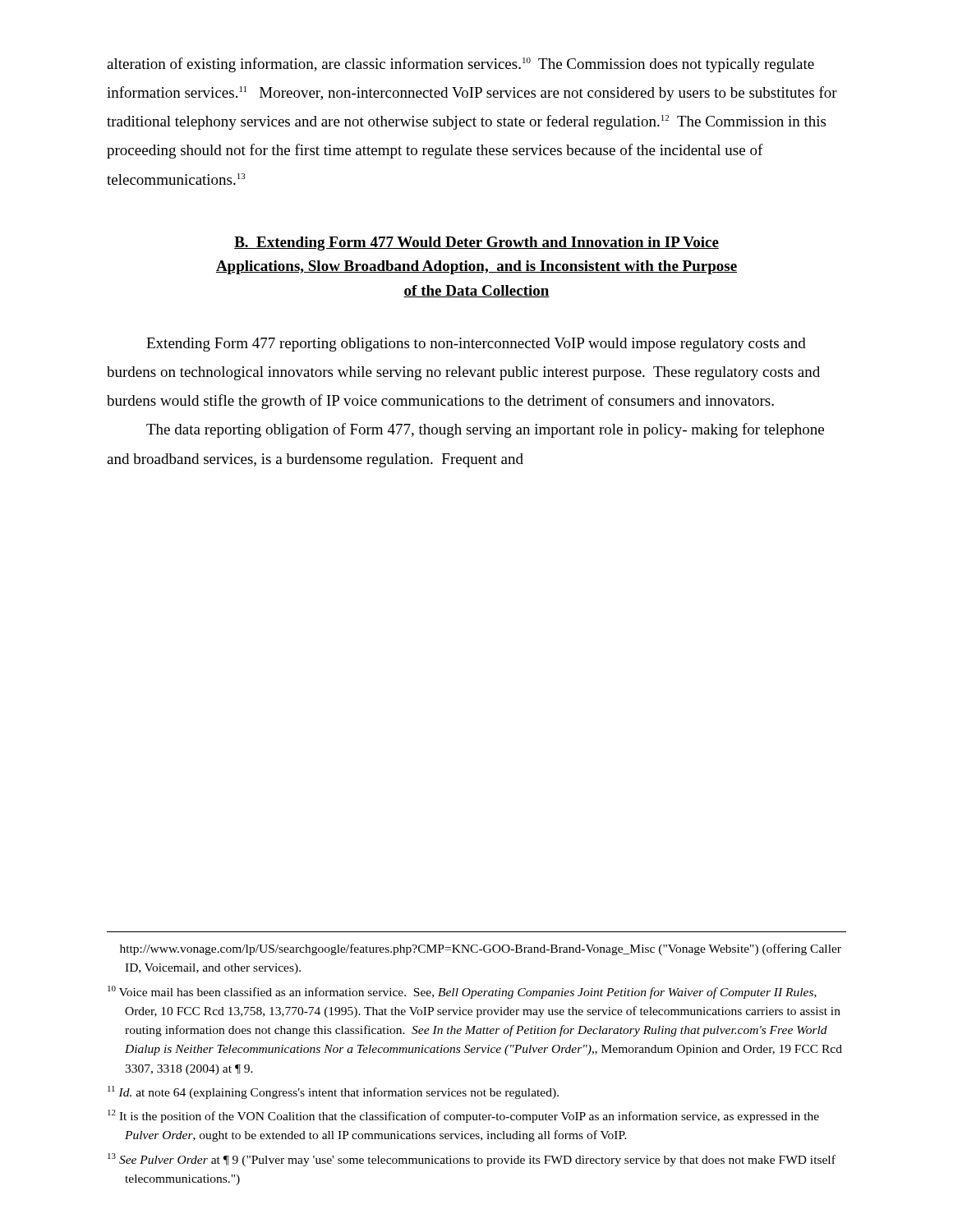Point to the text starting "alteration of existing information, are classic"
The height and width of the screenshot is (1232, 953).
pos(472,121)
